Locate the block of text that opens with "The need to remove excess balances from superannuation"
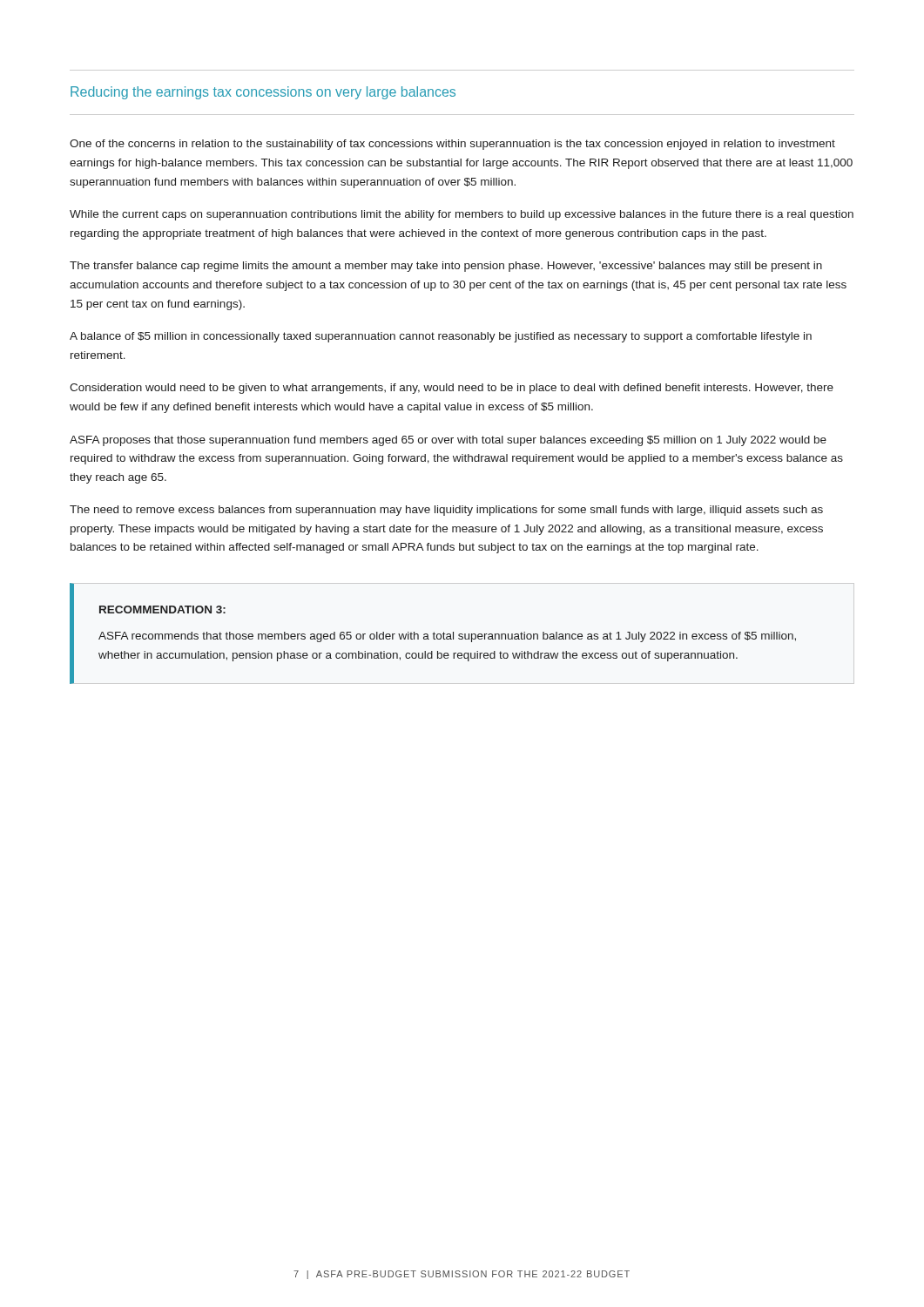Viewport: 924px width, 1307px height. [447, 528]
